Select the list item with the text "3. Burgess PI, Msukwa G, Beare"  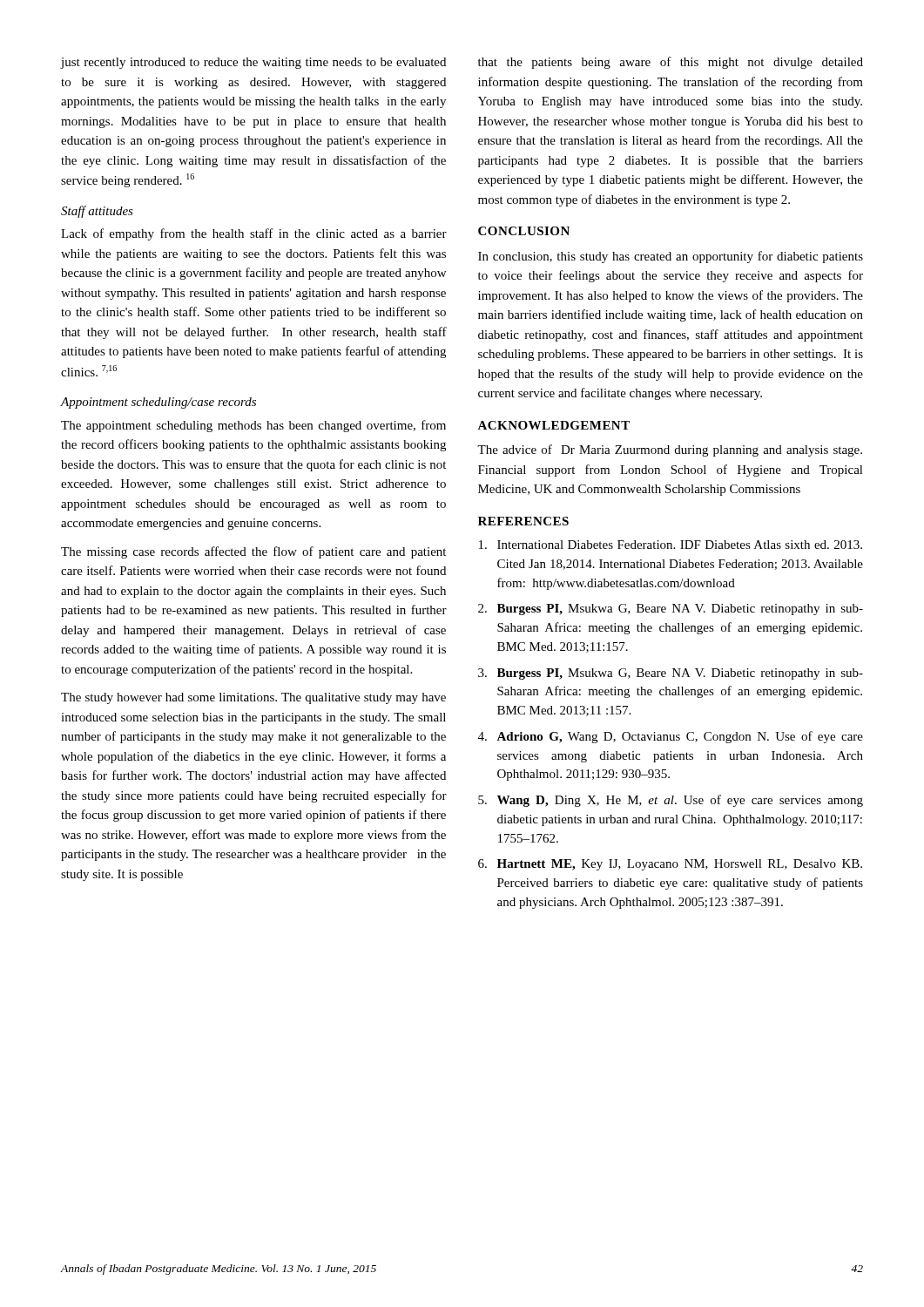[670, 692]
